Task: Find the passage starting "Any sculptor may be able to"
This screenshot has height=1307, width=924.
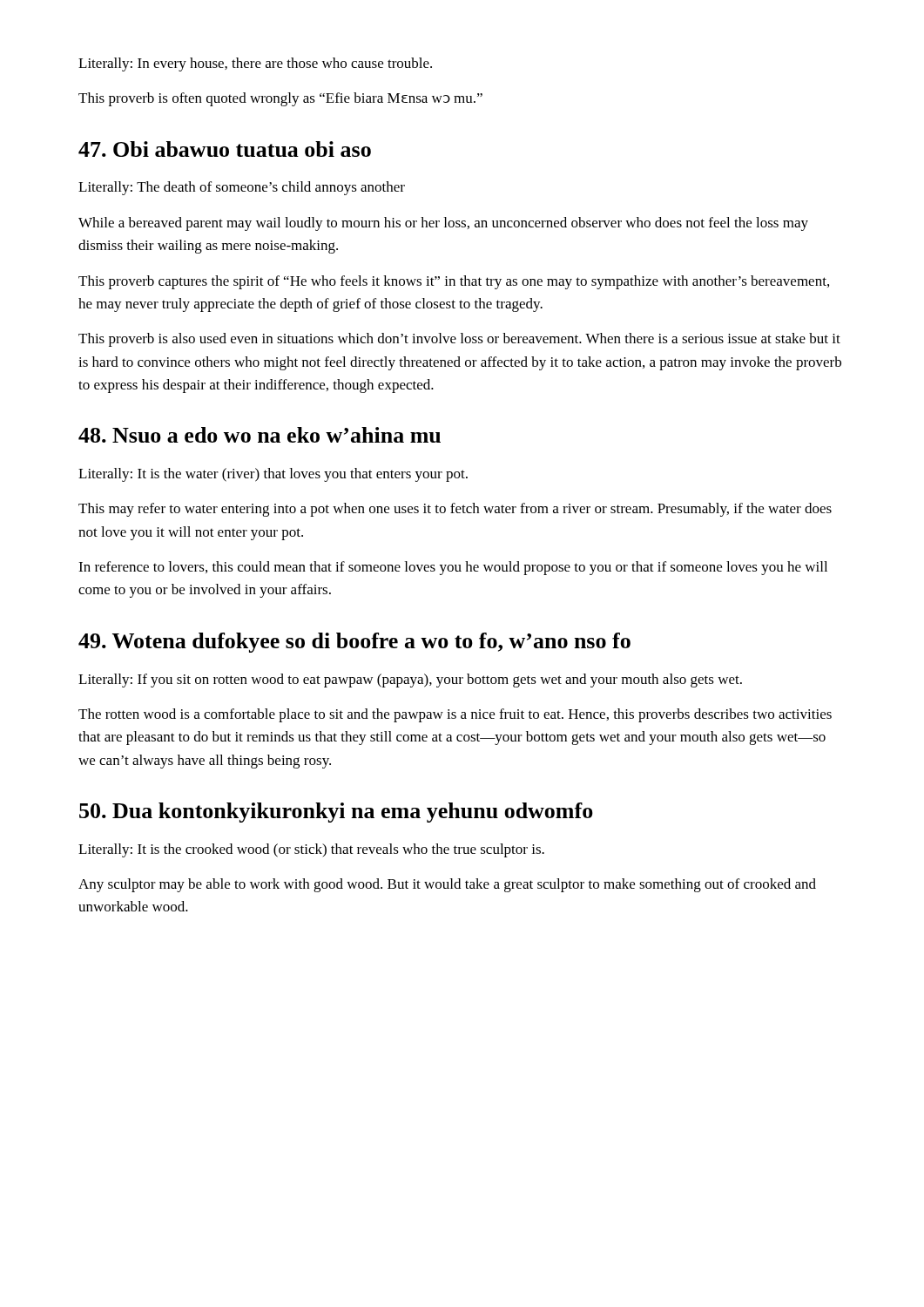Action: [447, 895]
